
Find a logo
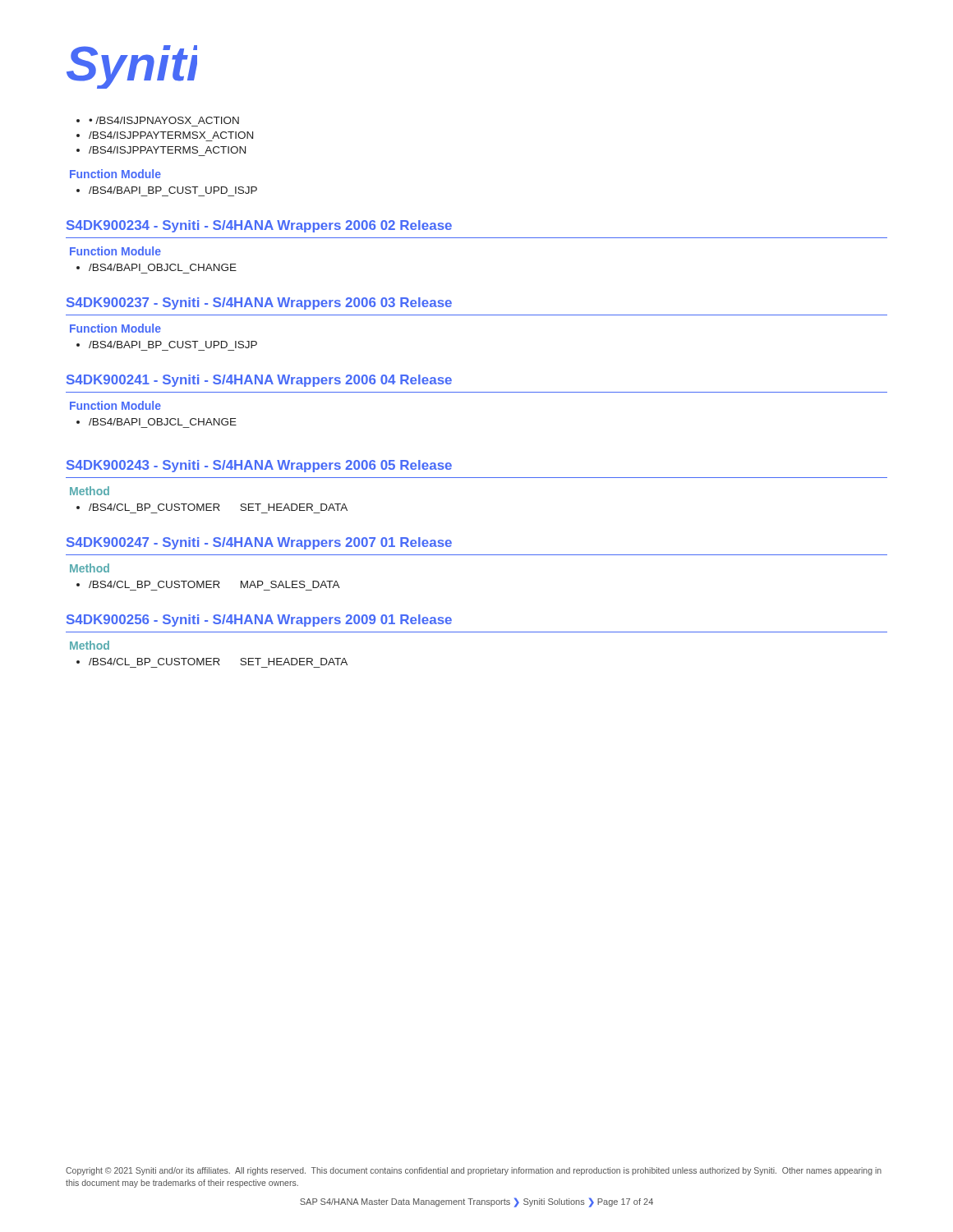tap(476, 62)
